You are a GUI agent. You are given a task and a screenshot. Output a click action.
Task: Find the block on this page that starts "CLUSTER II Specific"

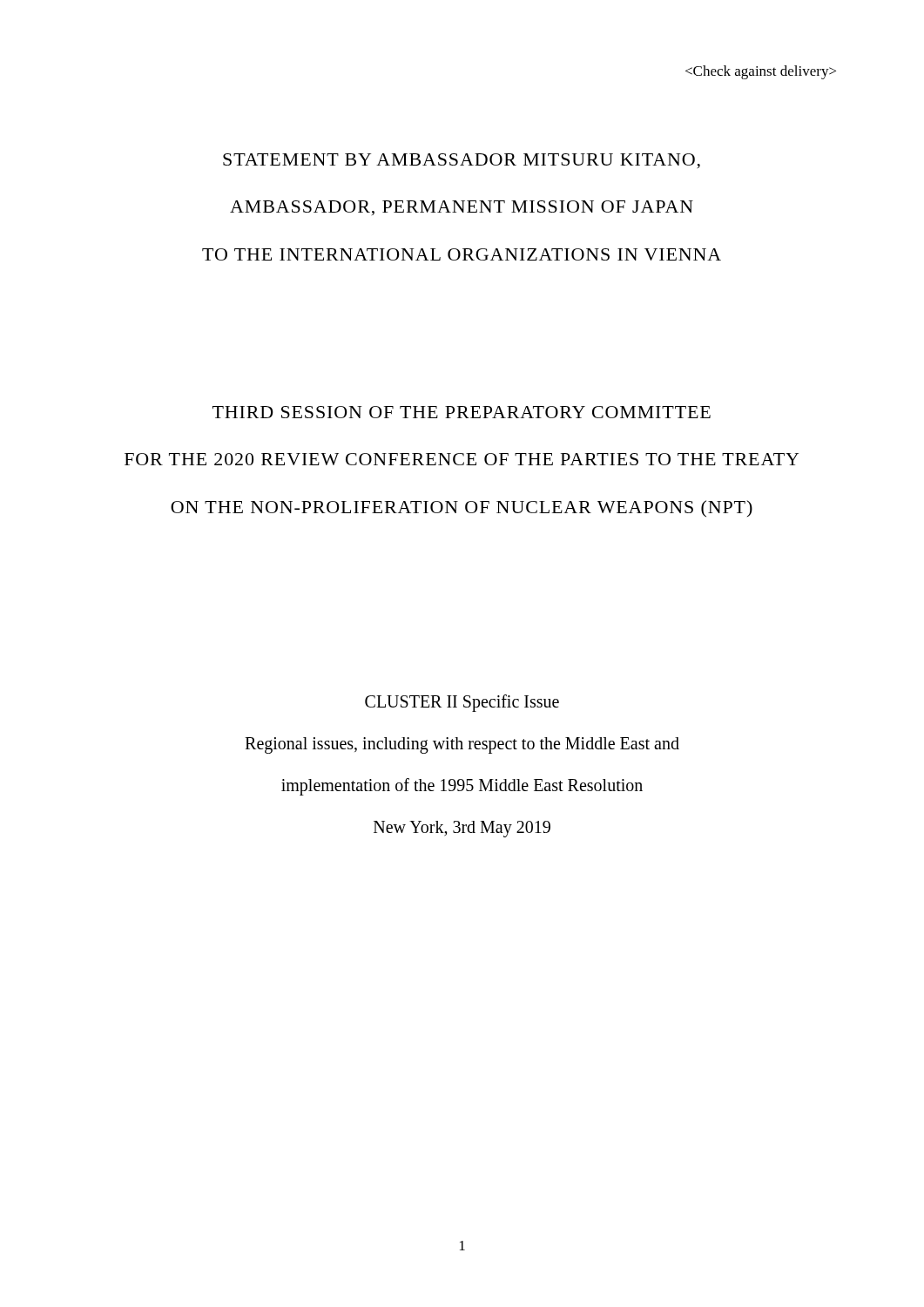[x=462, y=703]
